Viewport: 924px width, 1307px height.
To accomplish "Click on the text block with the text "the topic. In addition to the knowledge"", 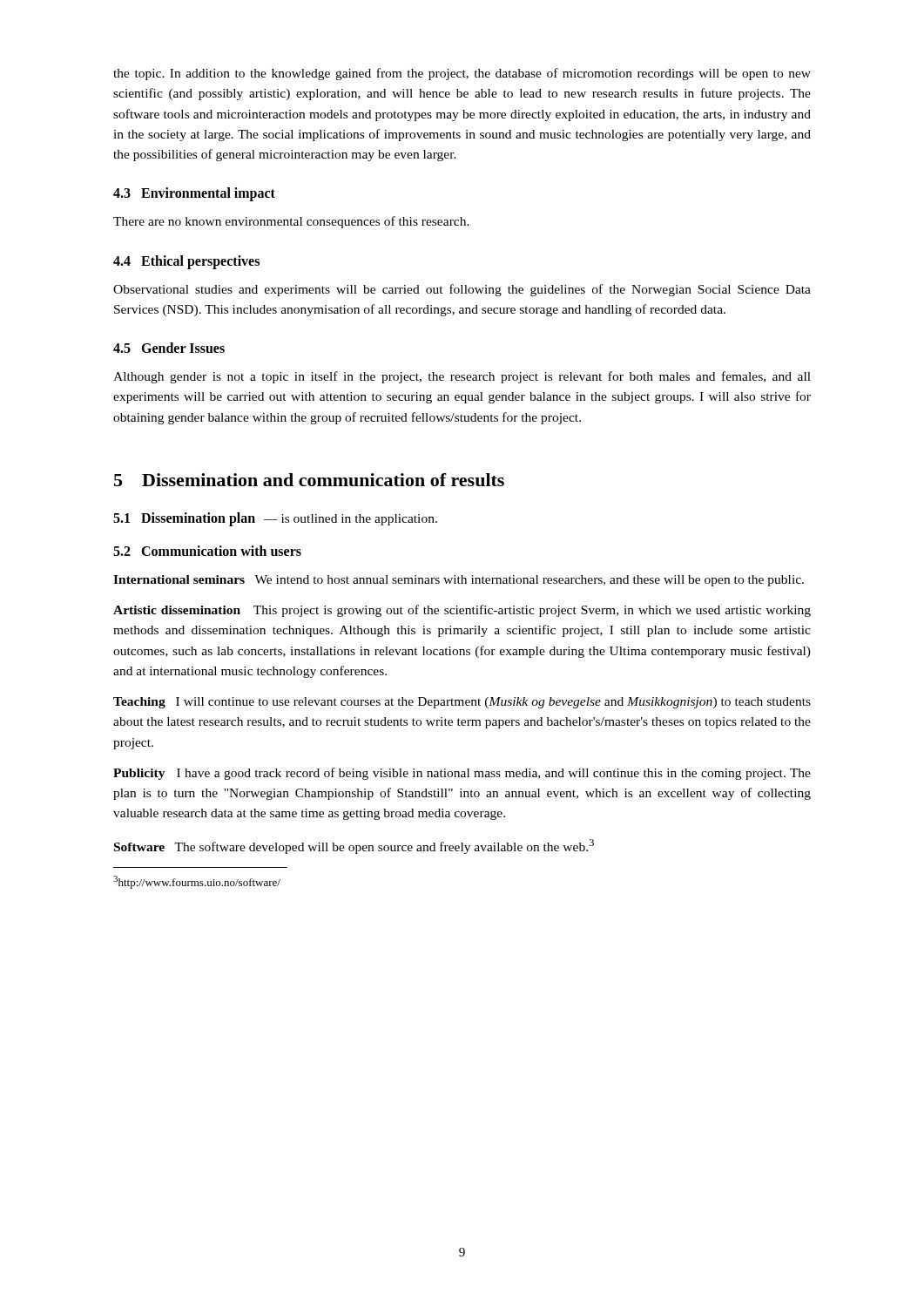I will pyautogui.click(x=462, y=113).
